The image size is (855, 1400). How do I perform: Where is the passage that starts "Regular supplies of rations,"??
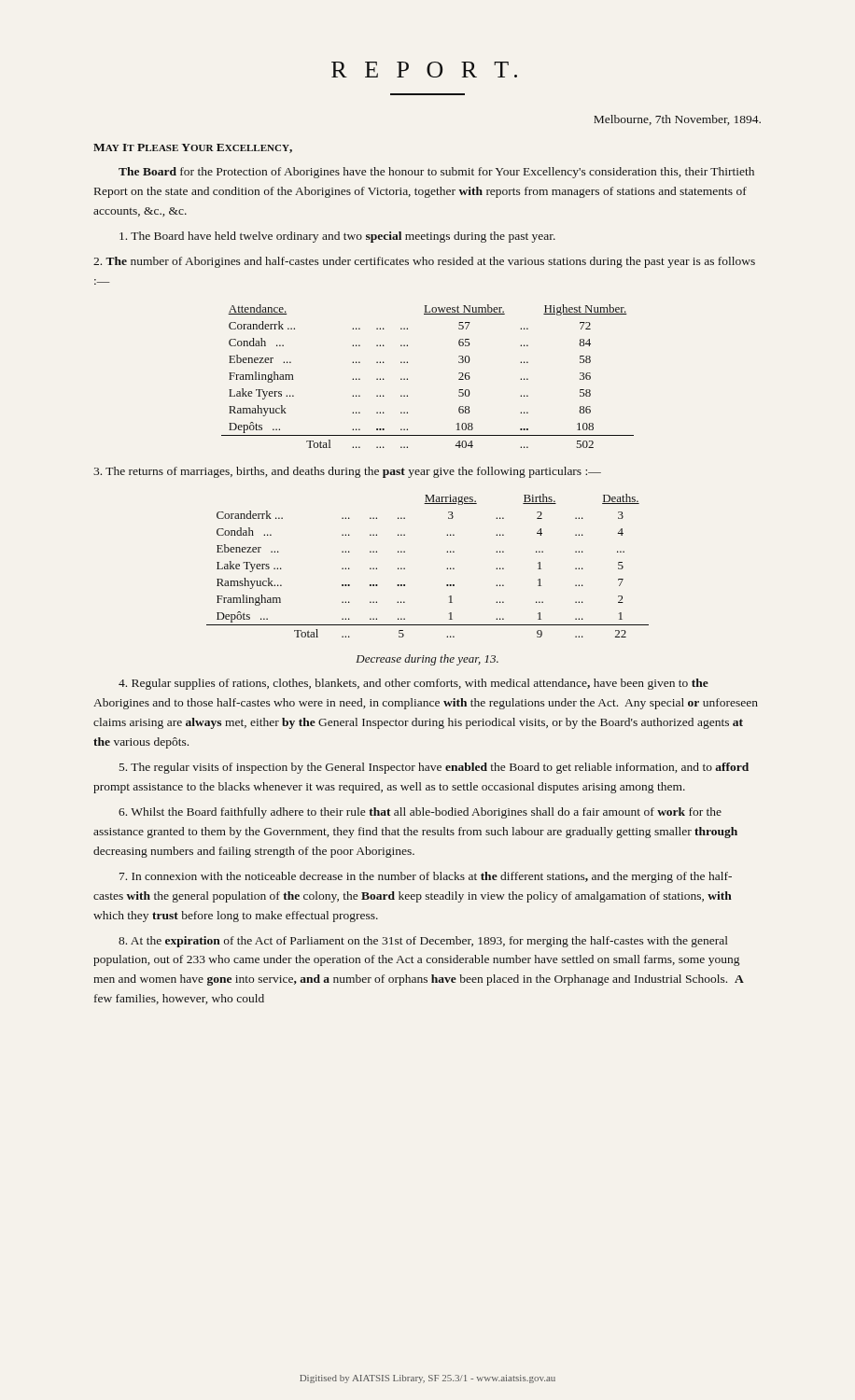click(x=426, y=712)
